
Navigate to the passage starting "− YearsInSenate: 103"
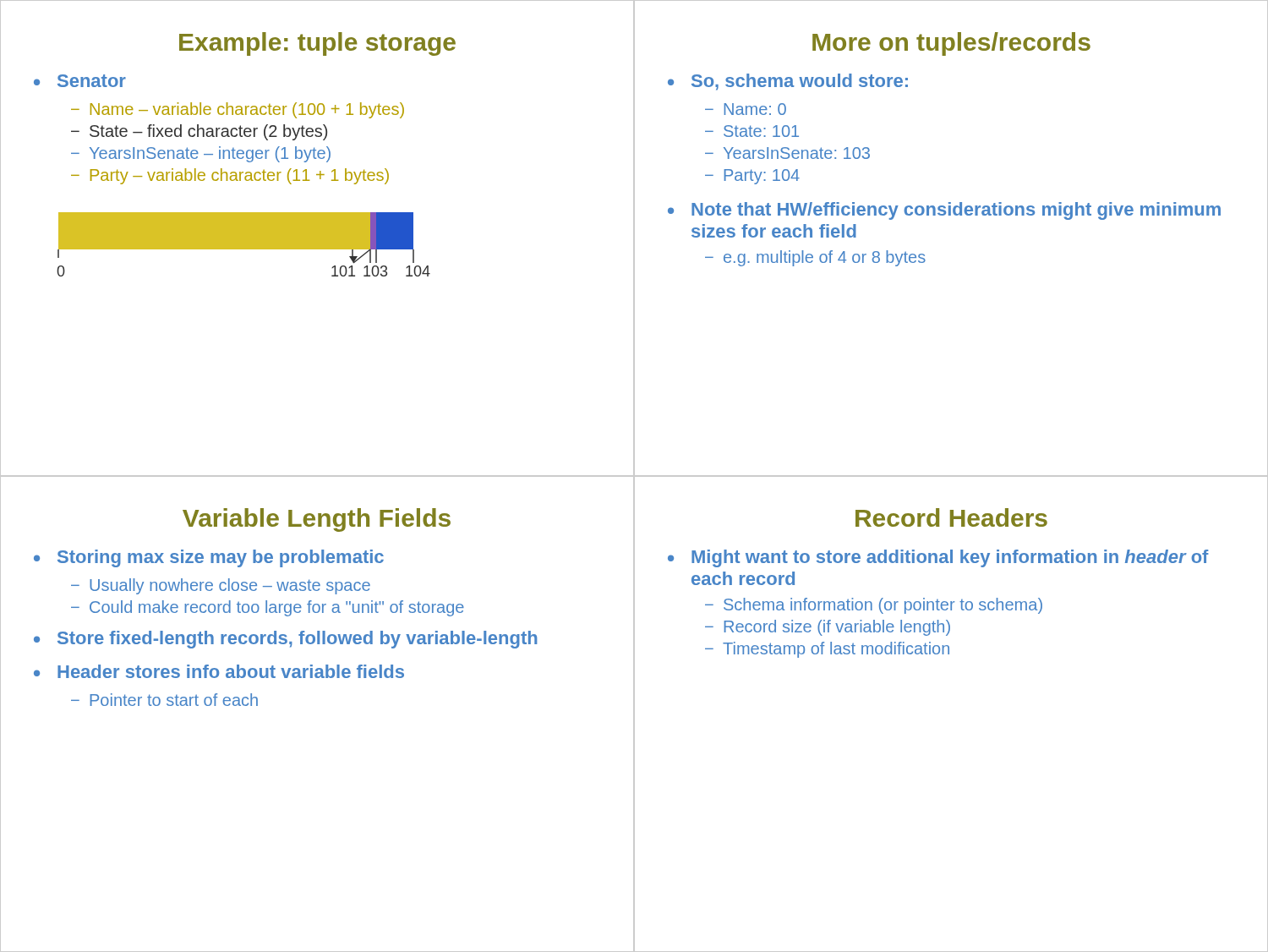pyautogui.click(x=787, y=153)
